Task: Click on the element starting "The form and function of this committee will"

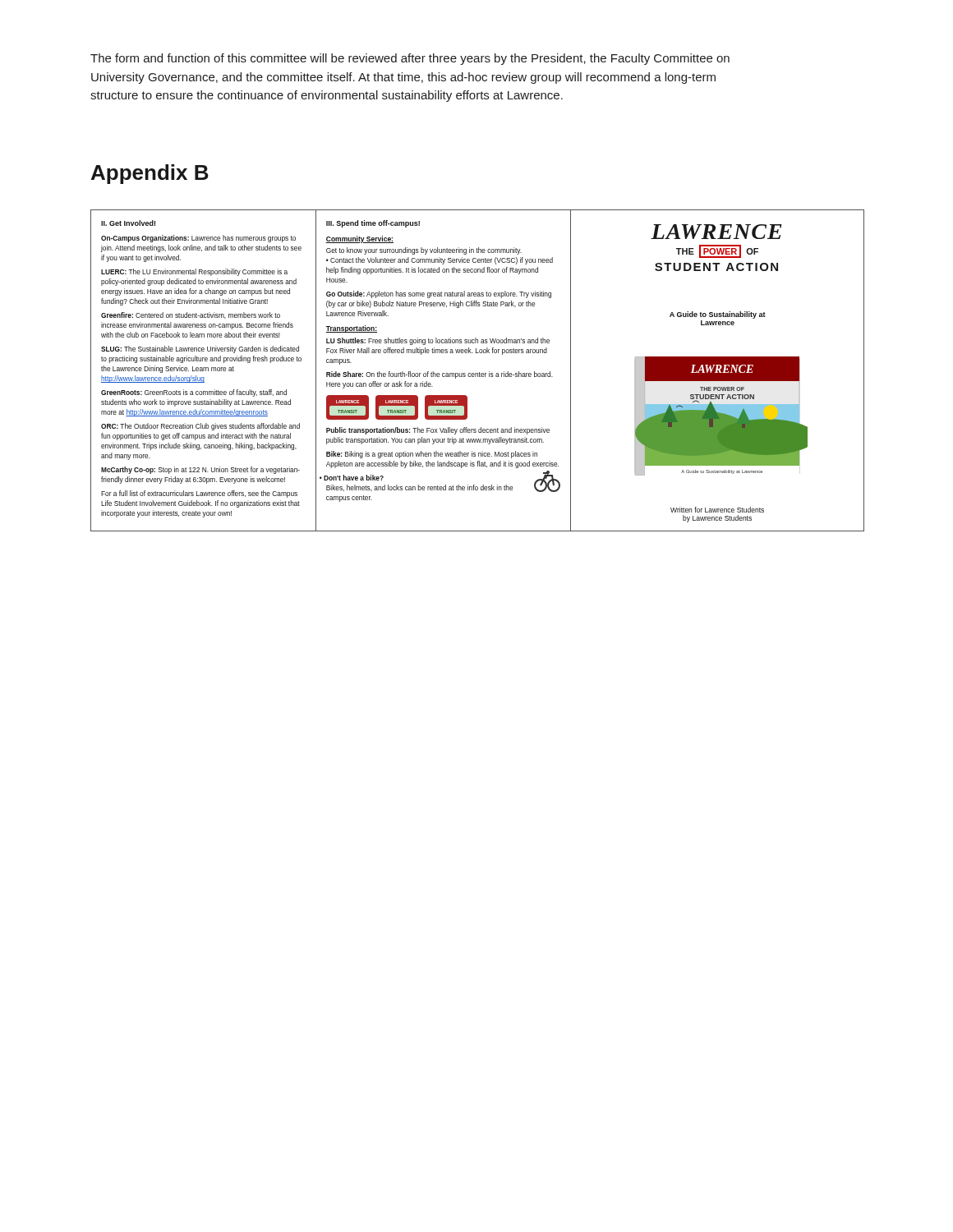Action: pyautogui.click(x=410, y=76)
